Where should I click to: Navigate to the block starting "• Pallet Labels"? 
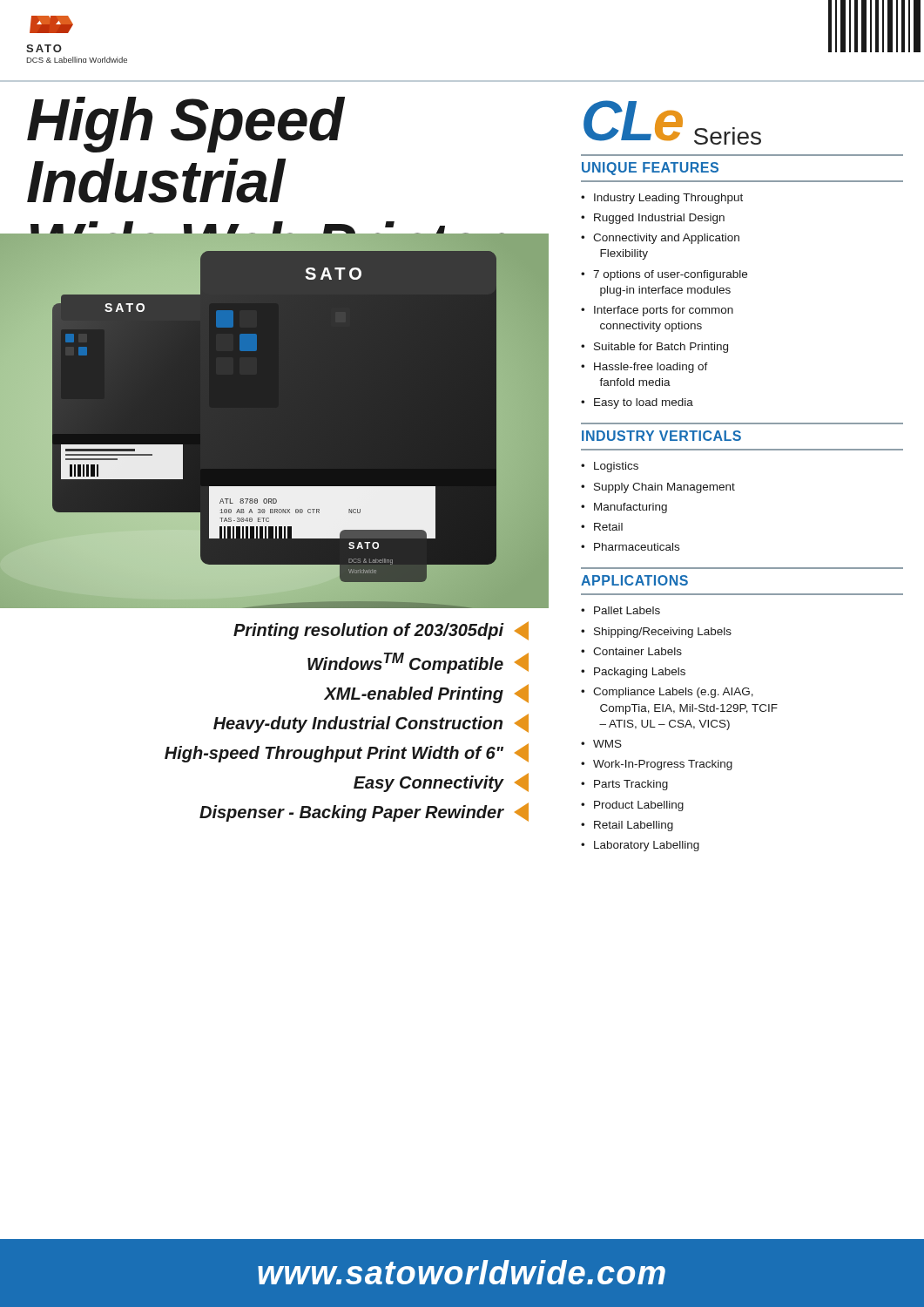point(621,611)
